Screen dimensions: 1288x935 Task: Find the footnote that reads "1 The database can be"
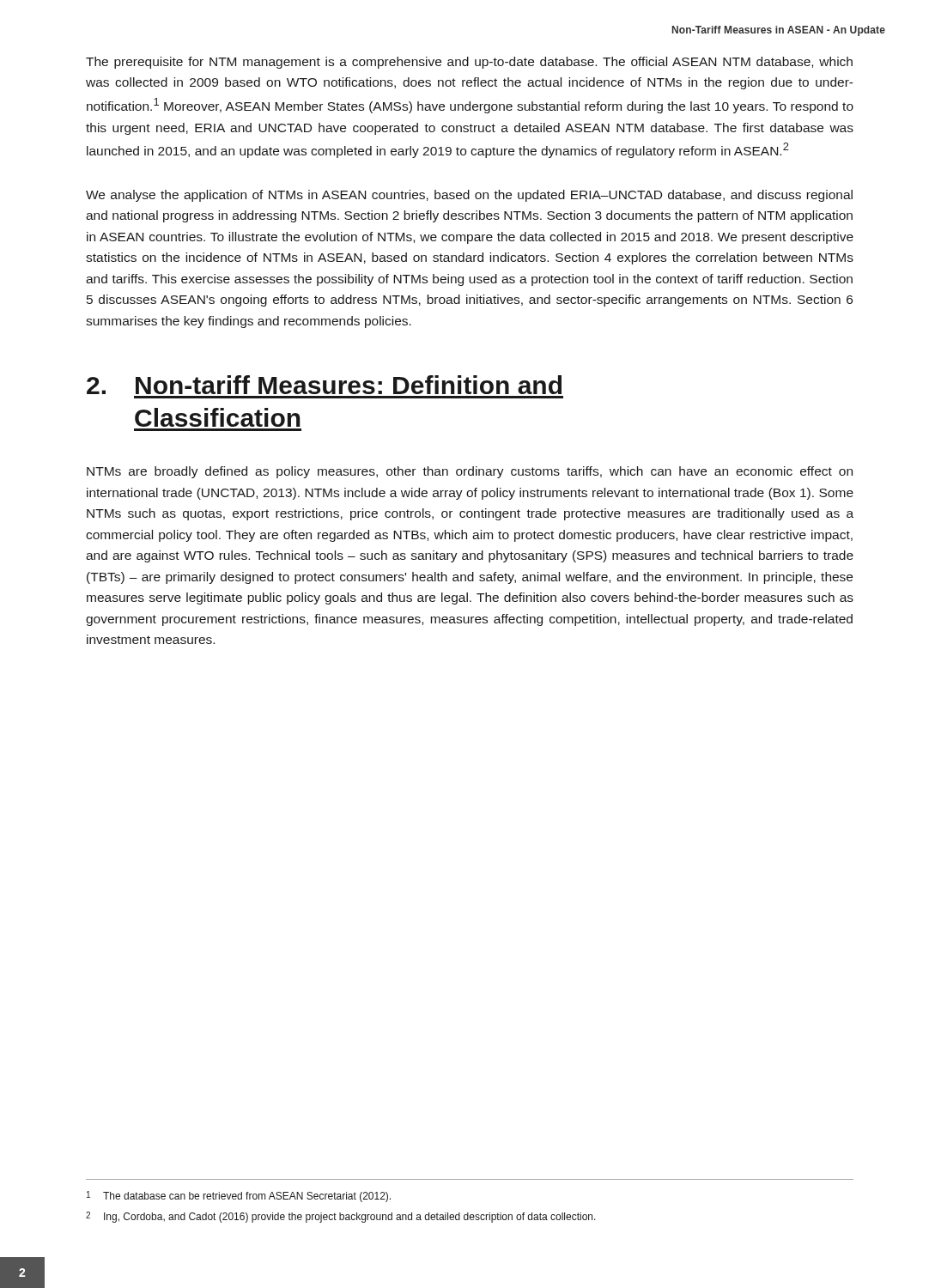[x=239, y=1197]
